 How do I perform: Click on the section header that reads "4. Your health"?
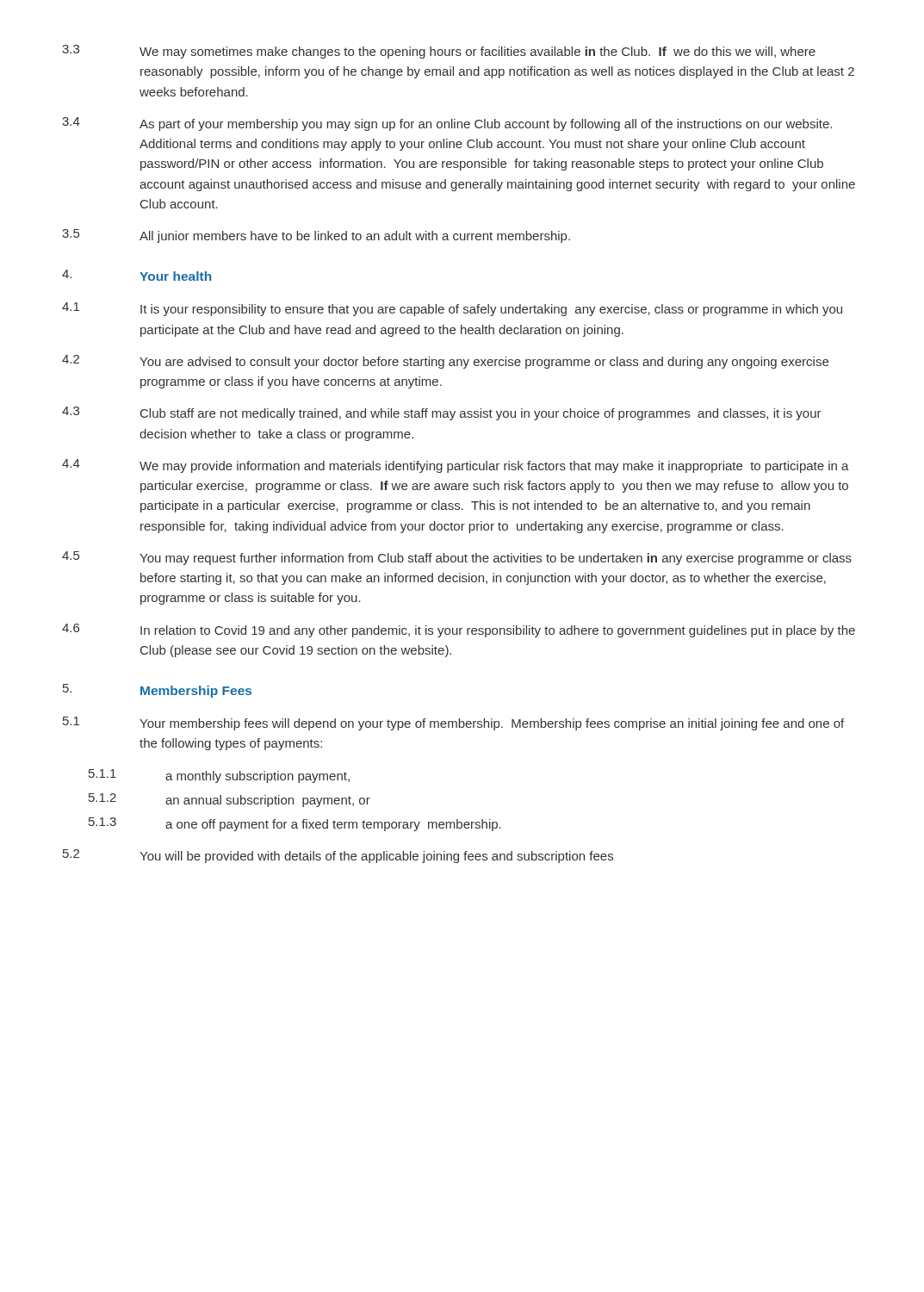point(65,276)
